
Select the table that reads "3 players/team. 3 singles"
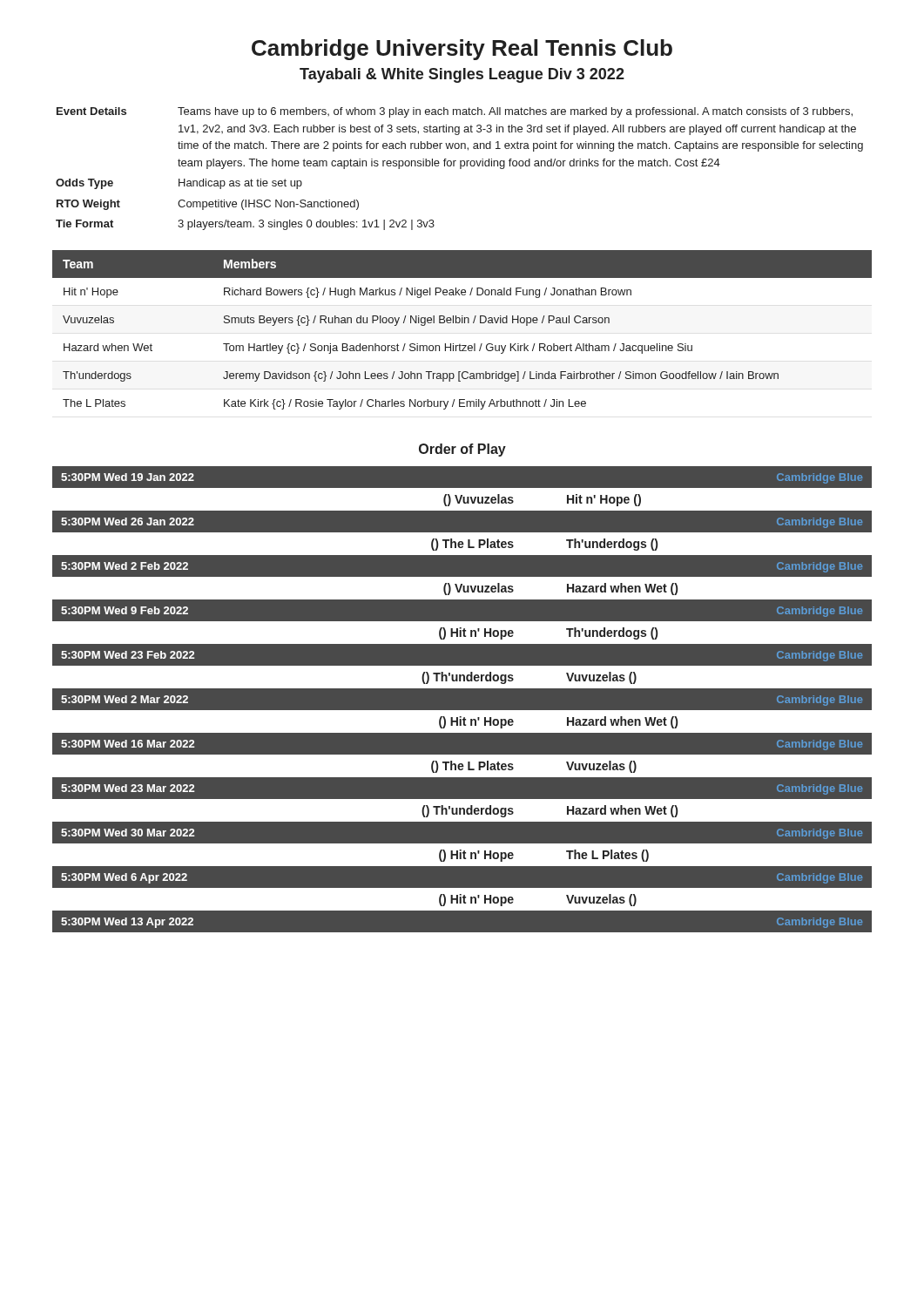(462, 167)
